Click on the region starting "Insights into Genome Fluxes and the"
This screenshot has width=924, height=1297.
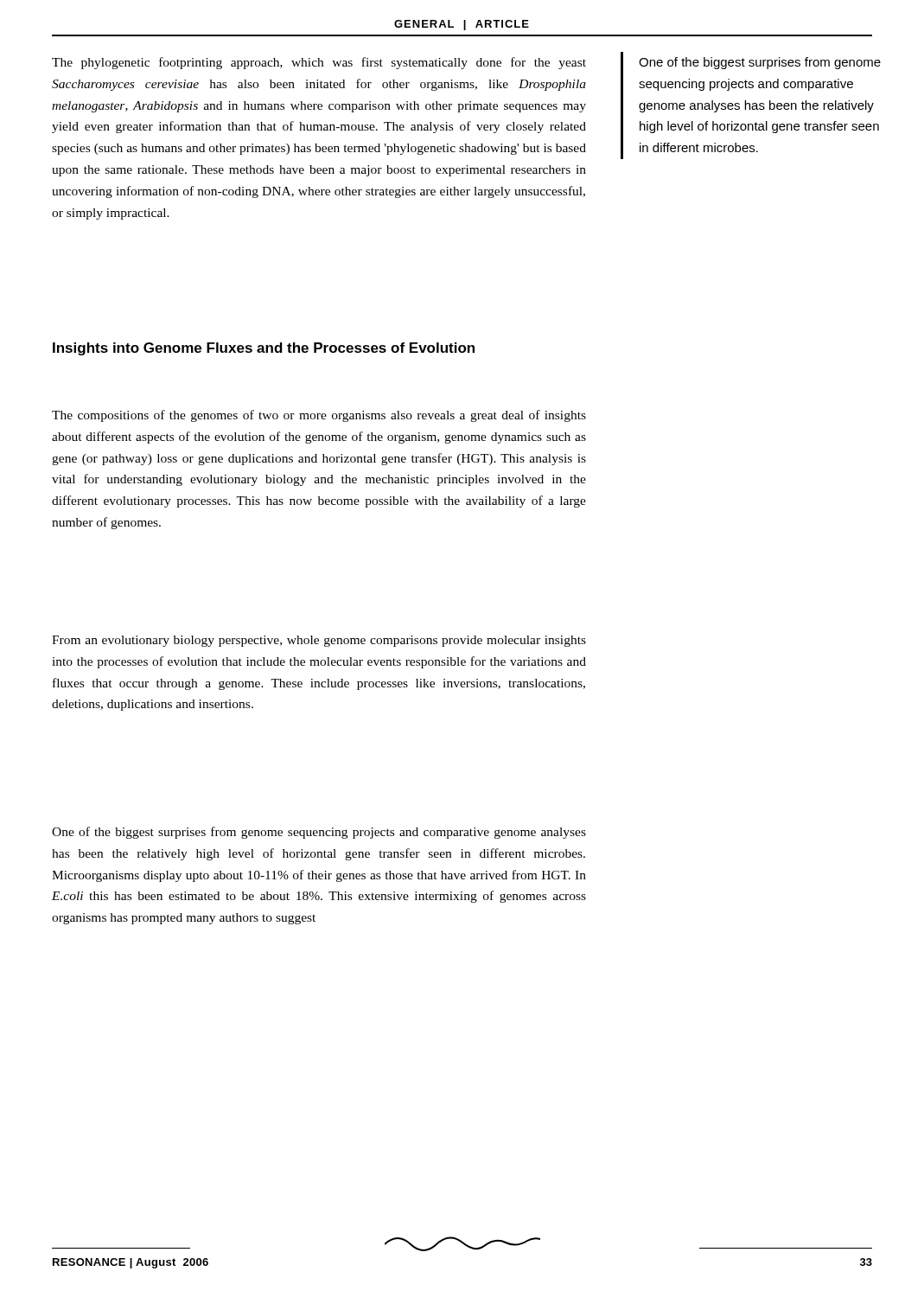(x=264, y=348)
